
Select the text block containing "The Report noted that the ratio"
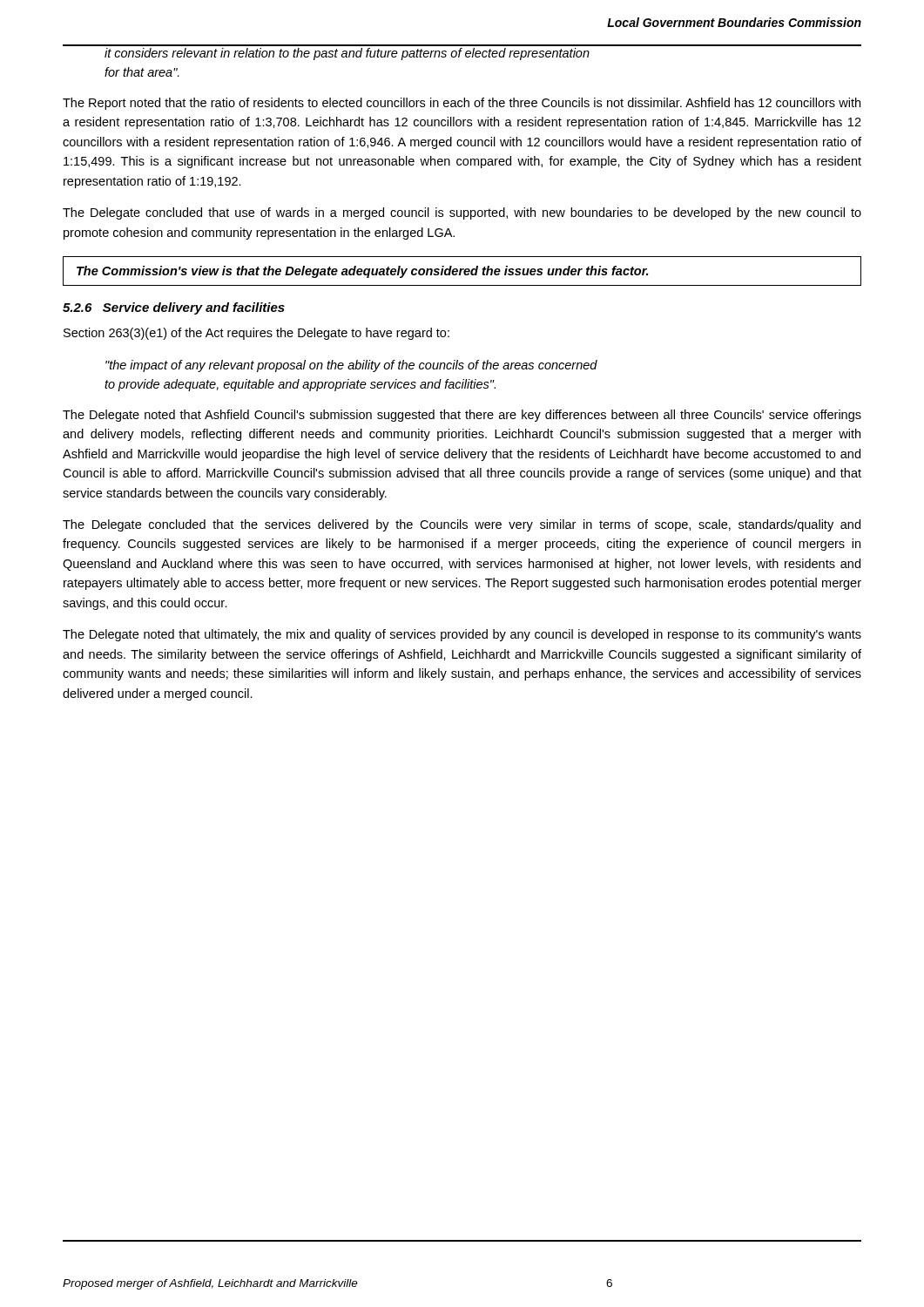462,142
